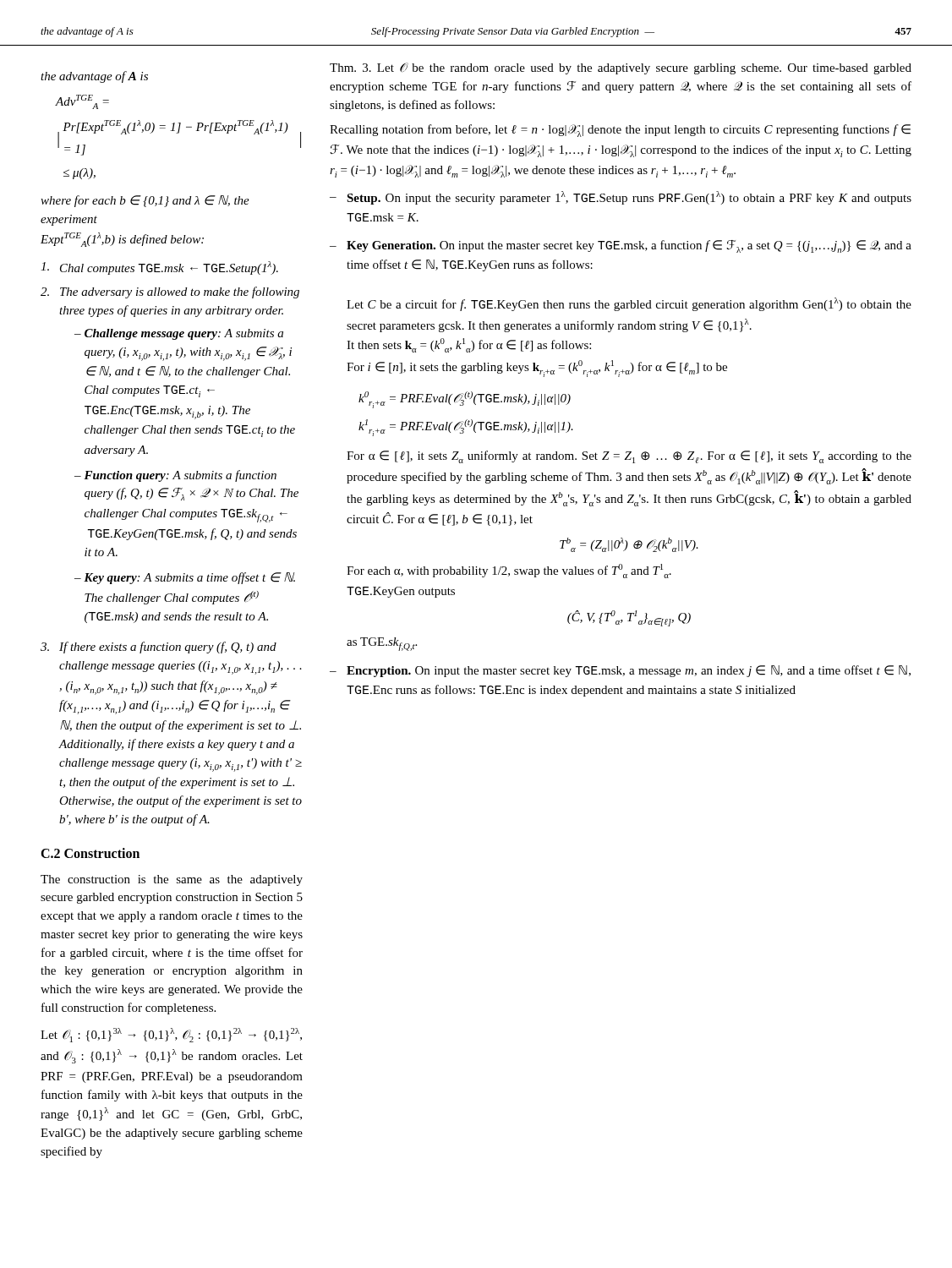Click the passage that begins "where for each b ∈"
This screenshot has height=1268, width=952.
(x=145, y=201)
